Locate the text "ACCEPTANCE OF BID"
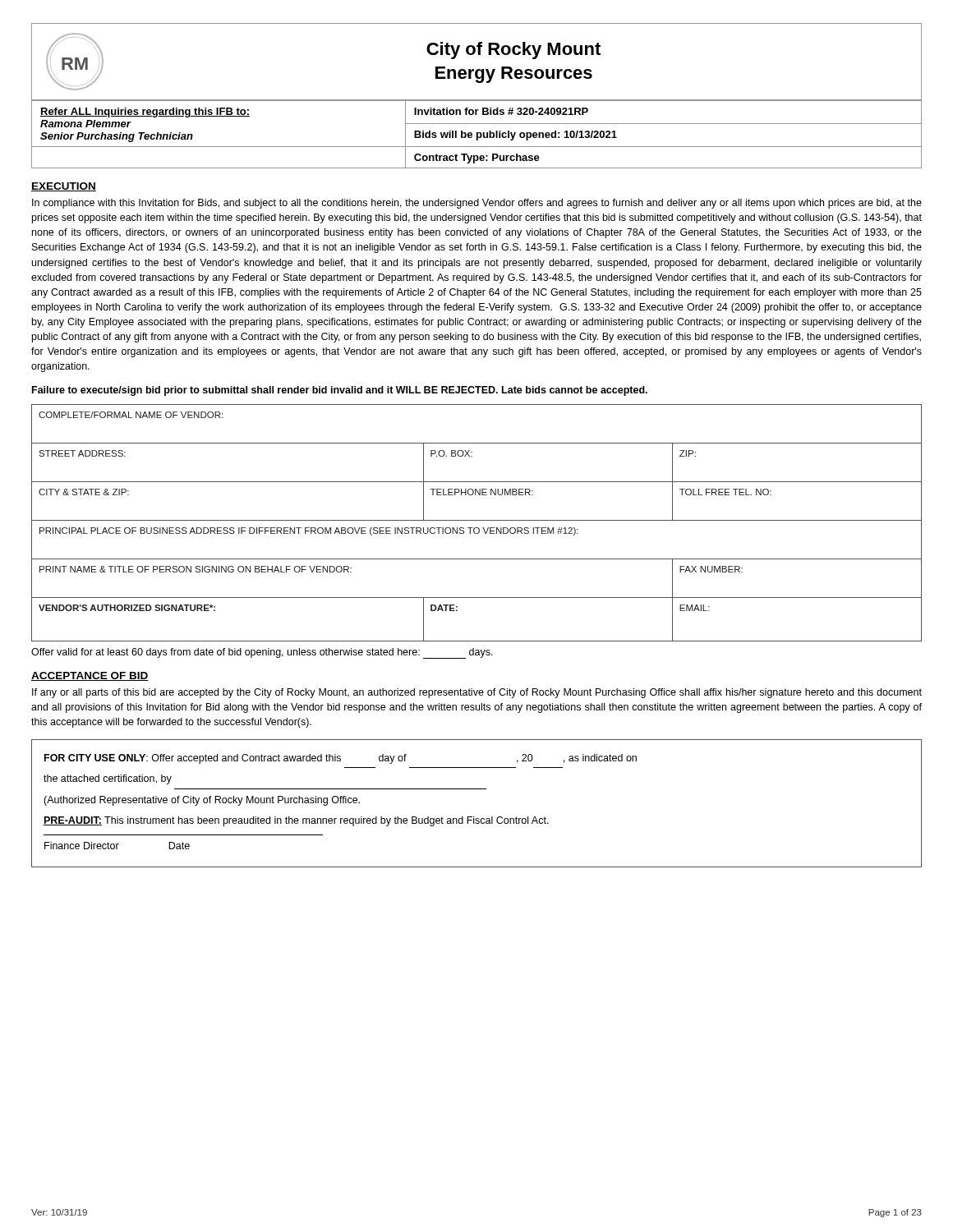This screenshot has height=1232, width=953. [x=90, y=675]
